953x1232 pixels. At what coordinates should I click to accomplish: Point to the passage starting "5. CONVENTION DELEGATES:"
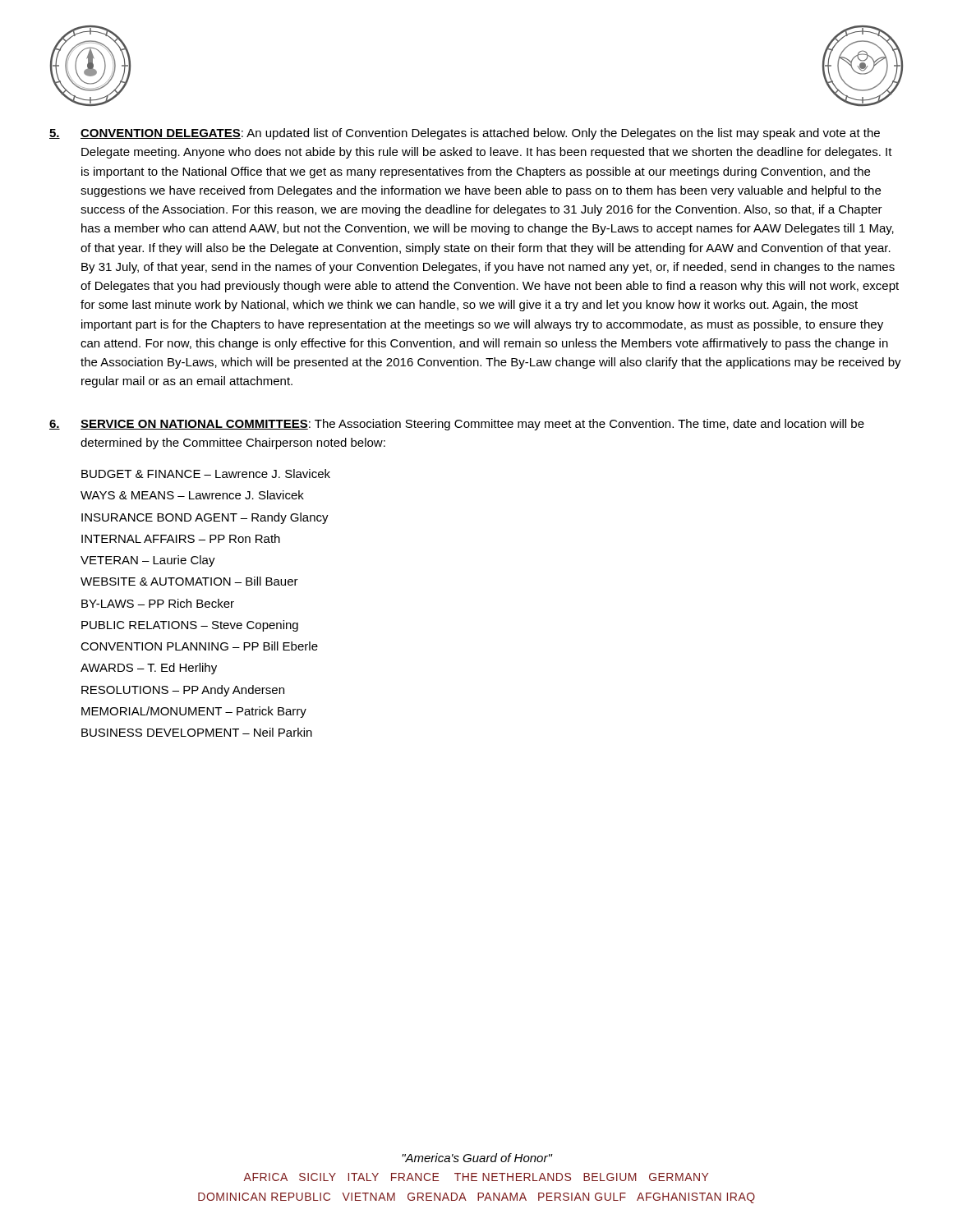tap(476, 257)
